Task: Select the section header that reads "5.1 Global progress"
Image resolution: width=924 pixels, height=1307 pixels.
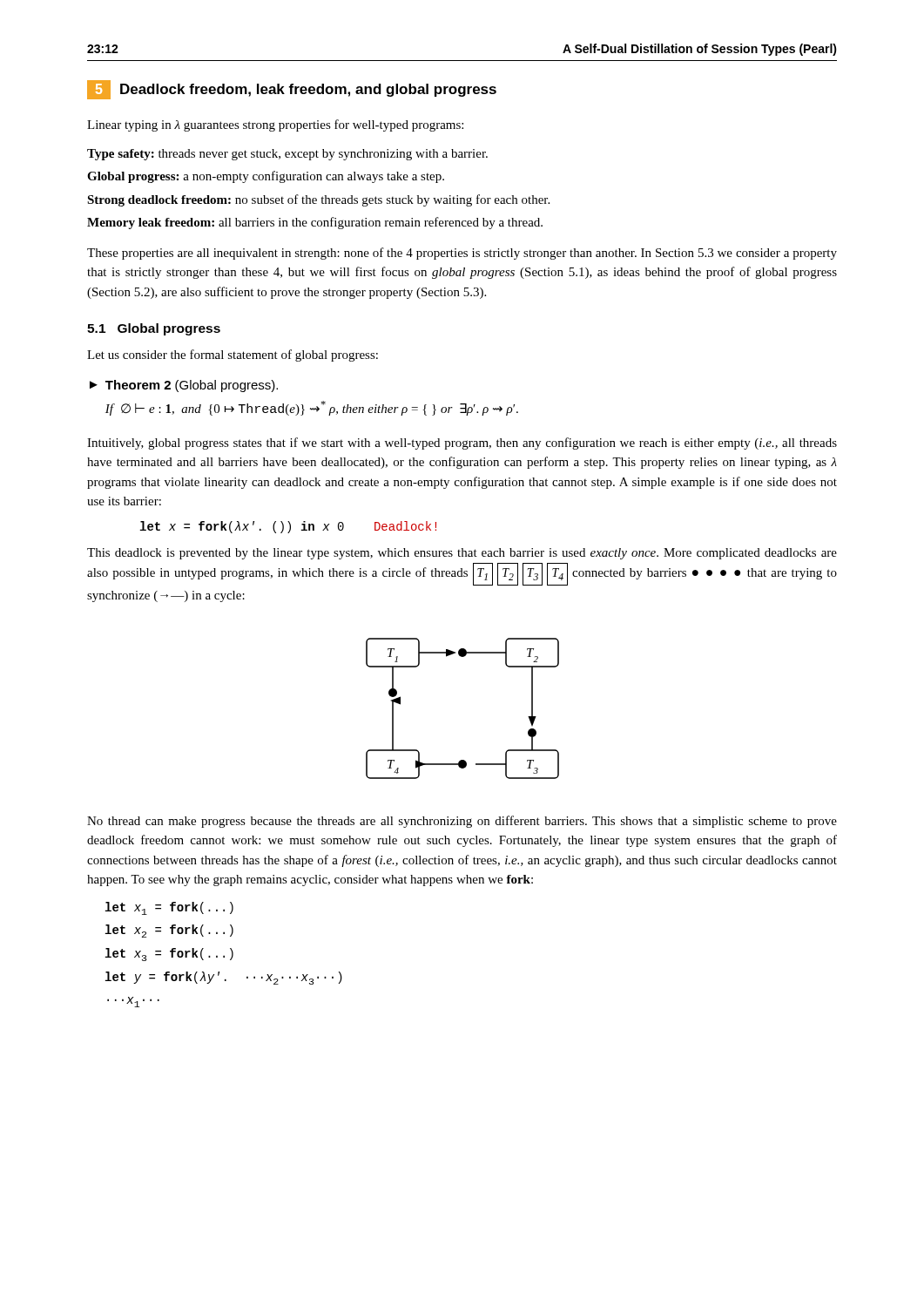Action: pyautogui.click(x=154, y=328)
